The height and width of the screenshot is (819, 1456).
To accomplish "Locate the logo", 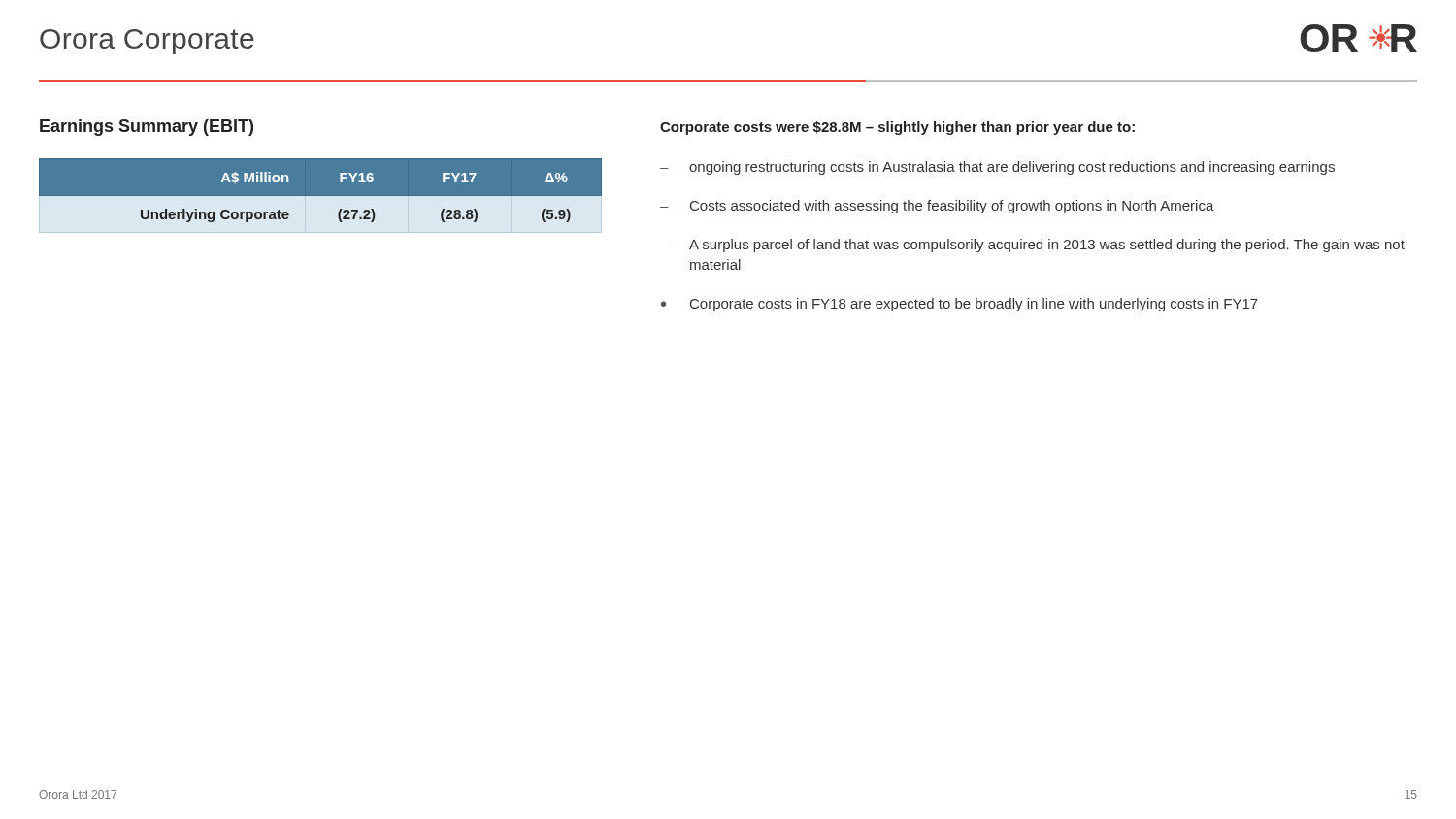I will tap(1358, 39).
